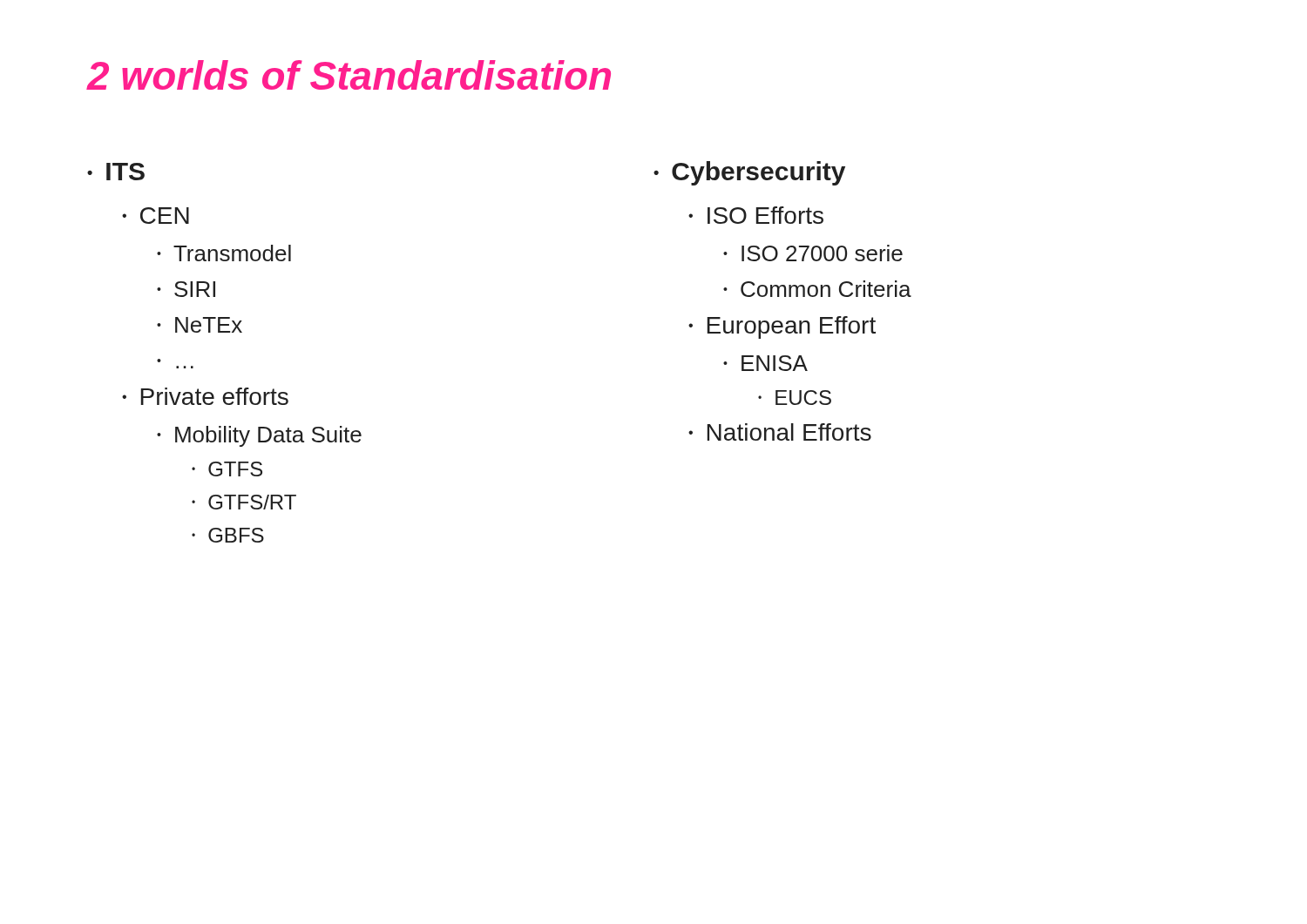Screen dimensions: 924x1307
Task: Locate the element starting "• National Efforts"
Action: pyautogui.click(x=780, y=433)
